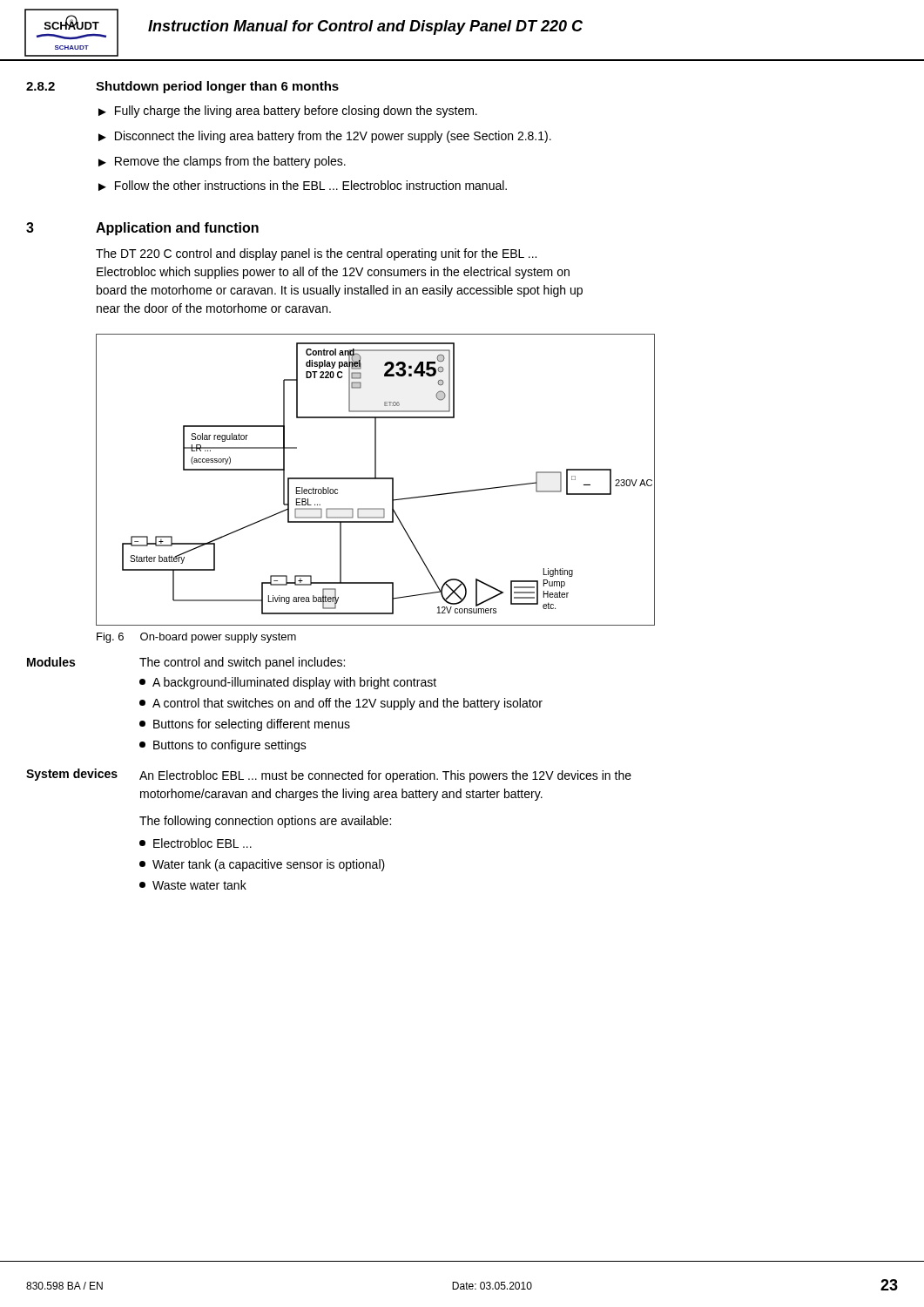Locate the block of text that opens with "A background-illuminated display with bright"

[x=288, y=683]
